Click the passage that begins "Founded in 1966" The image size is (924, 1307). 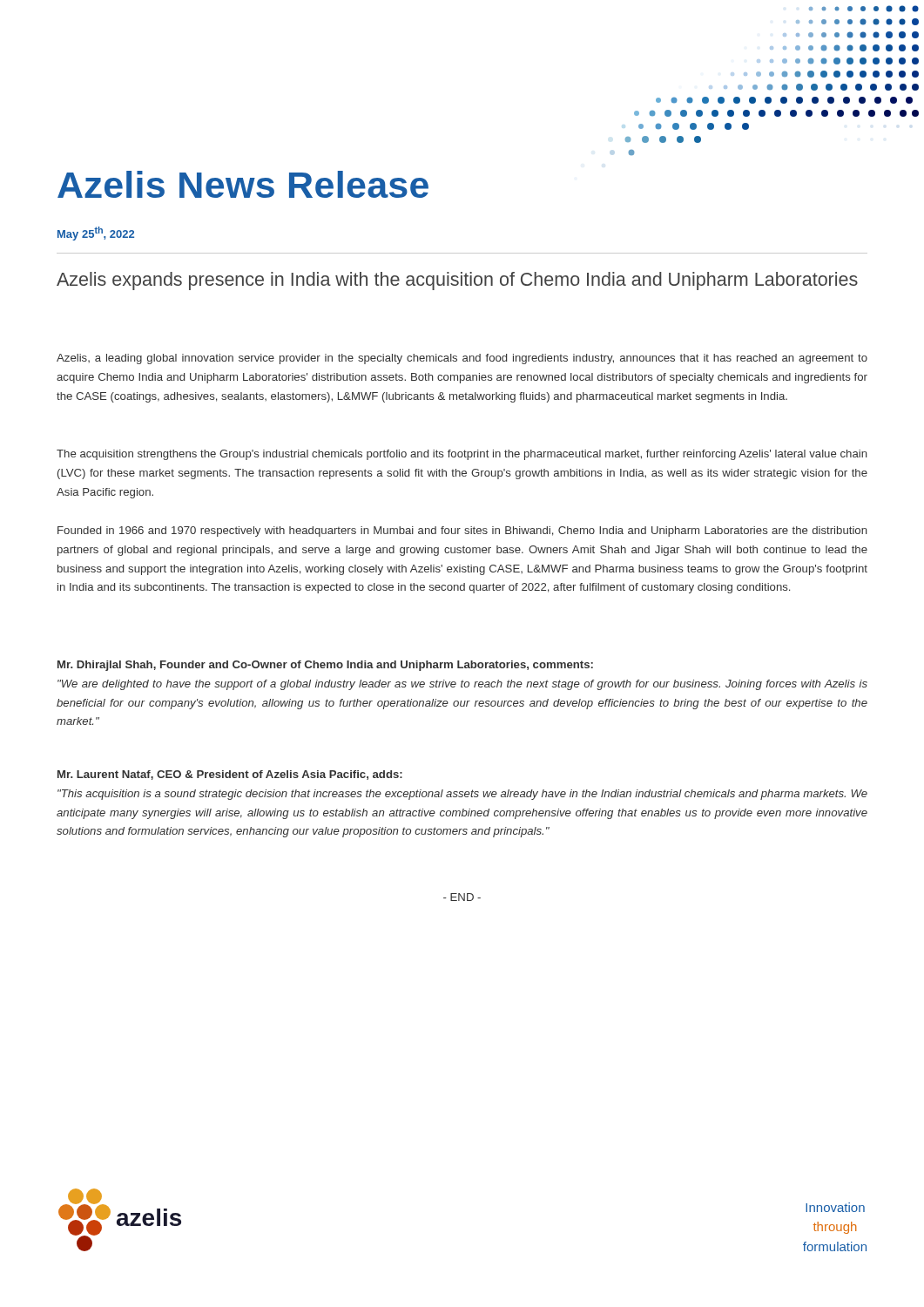point(462,559)
